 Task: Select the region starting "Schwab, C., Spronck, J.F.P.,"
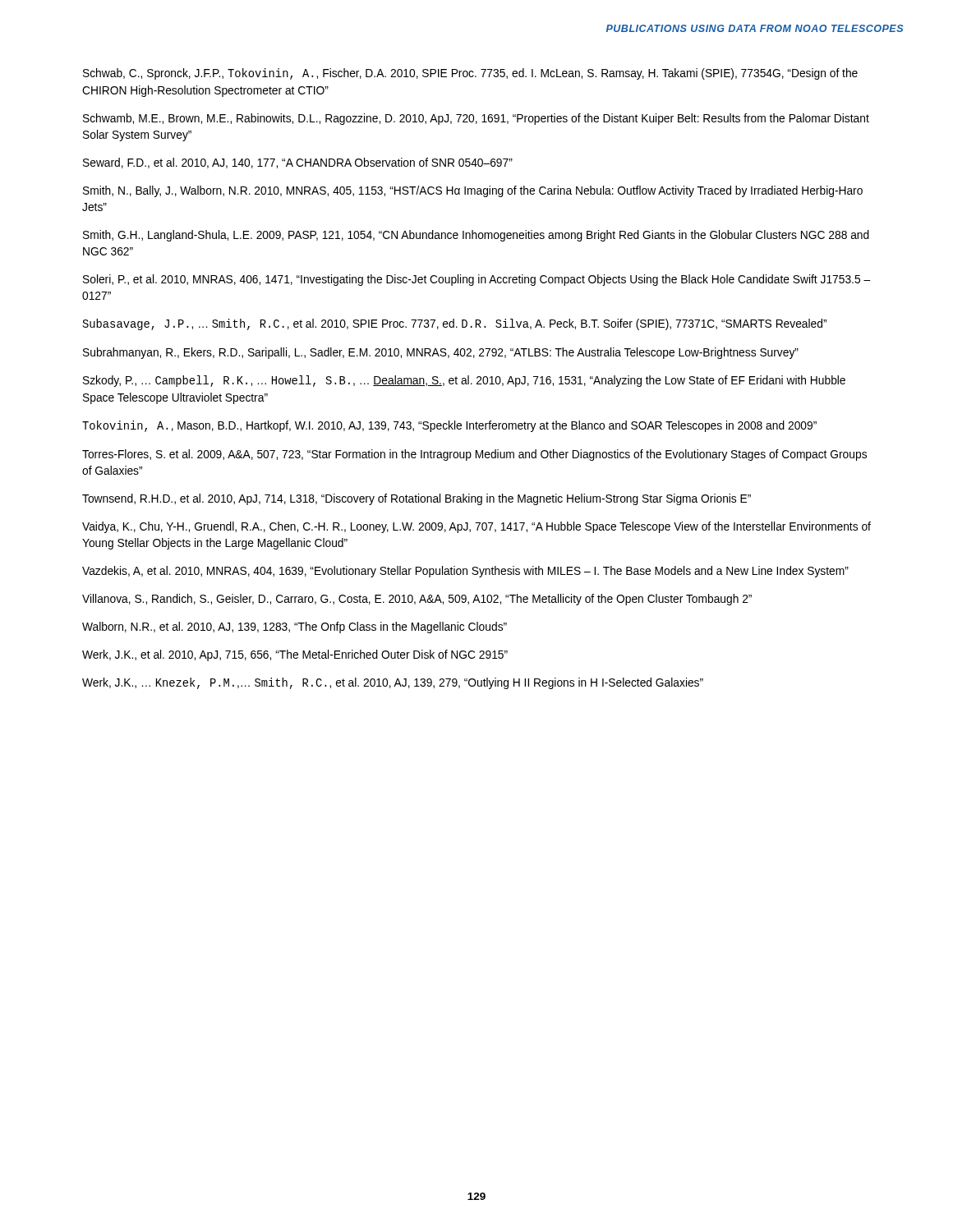coord(470,82)
